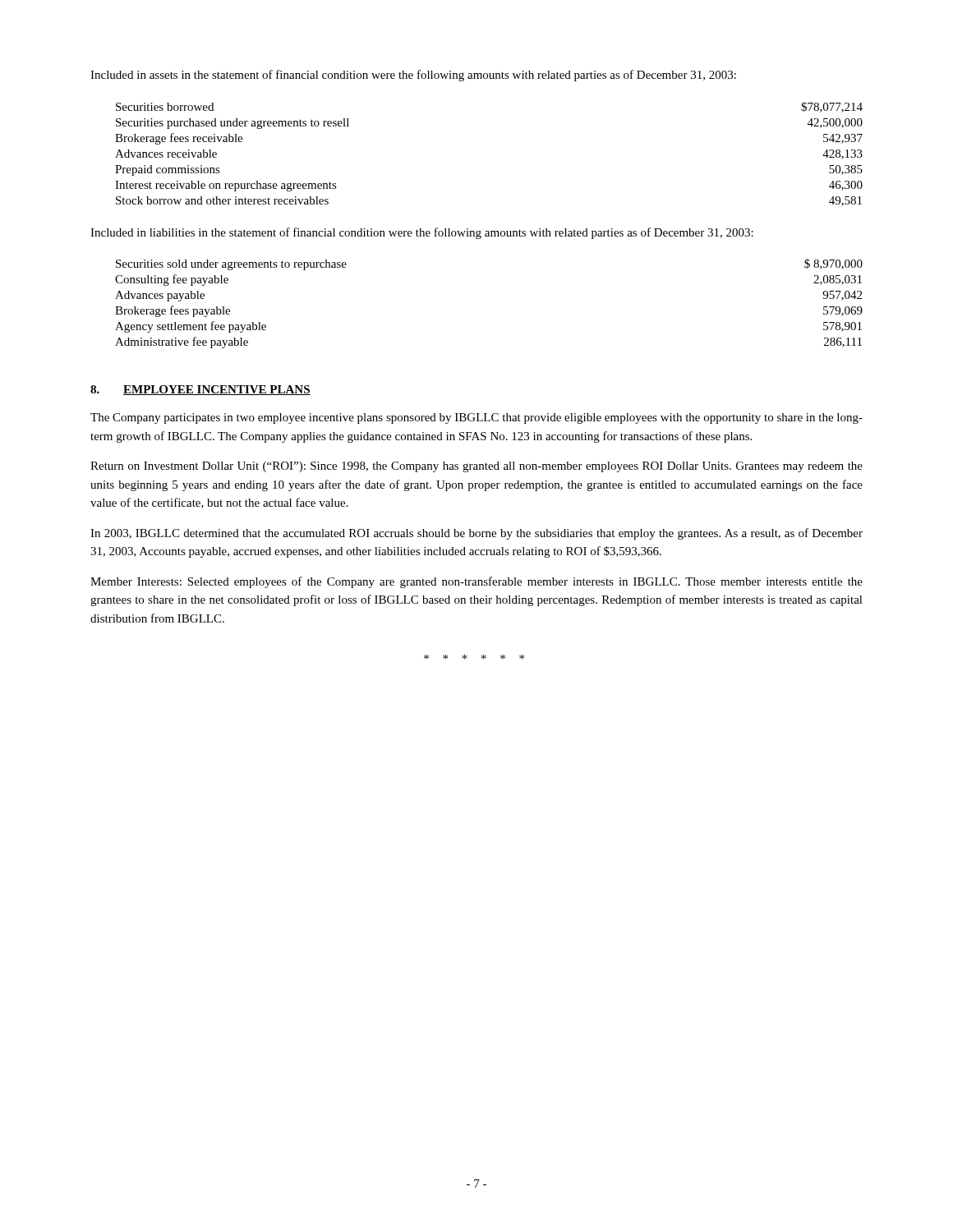Select the table that reads "Prepaid commissions"
The image size is (953, 1232).
489,154
